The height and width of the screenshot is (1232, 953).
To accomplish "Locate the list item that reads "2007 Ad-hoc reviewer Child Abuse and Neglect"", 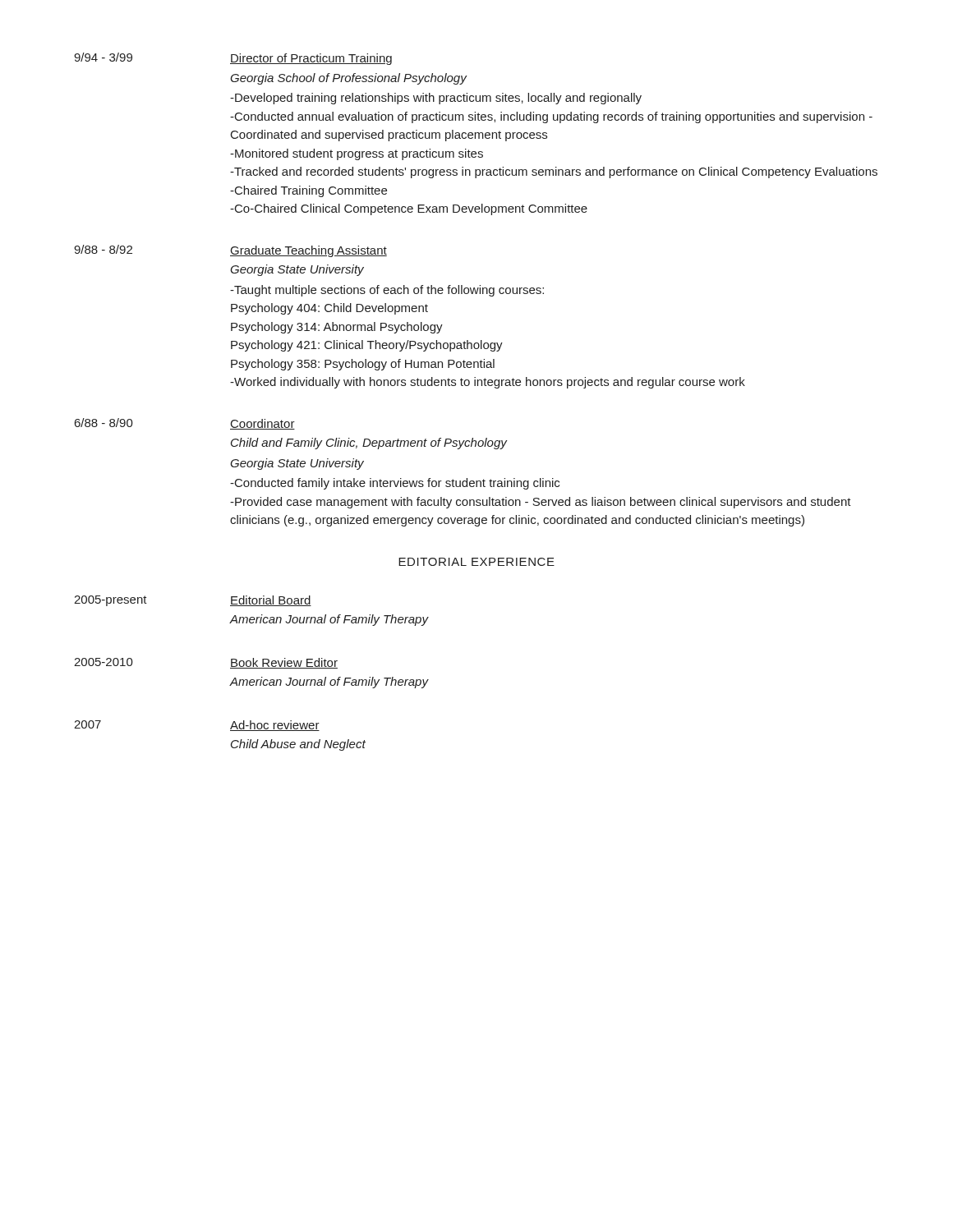I will [83, 726].
